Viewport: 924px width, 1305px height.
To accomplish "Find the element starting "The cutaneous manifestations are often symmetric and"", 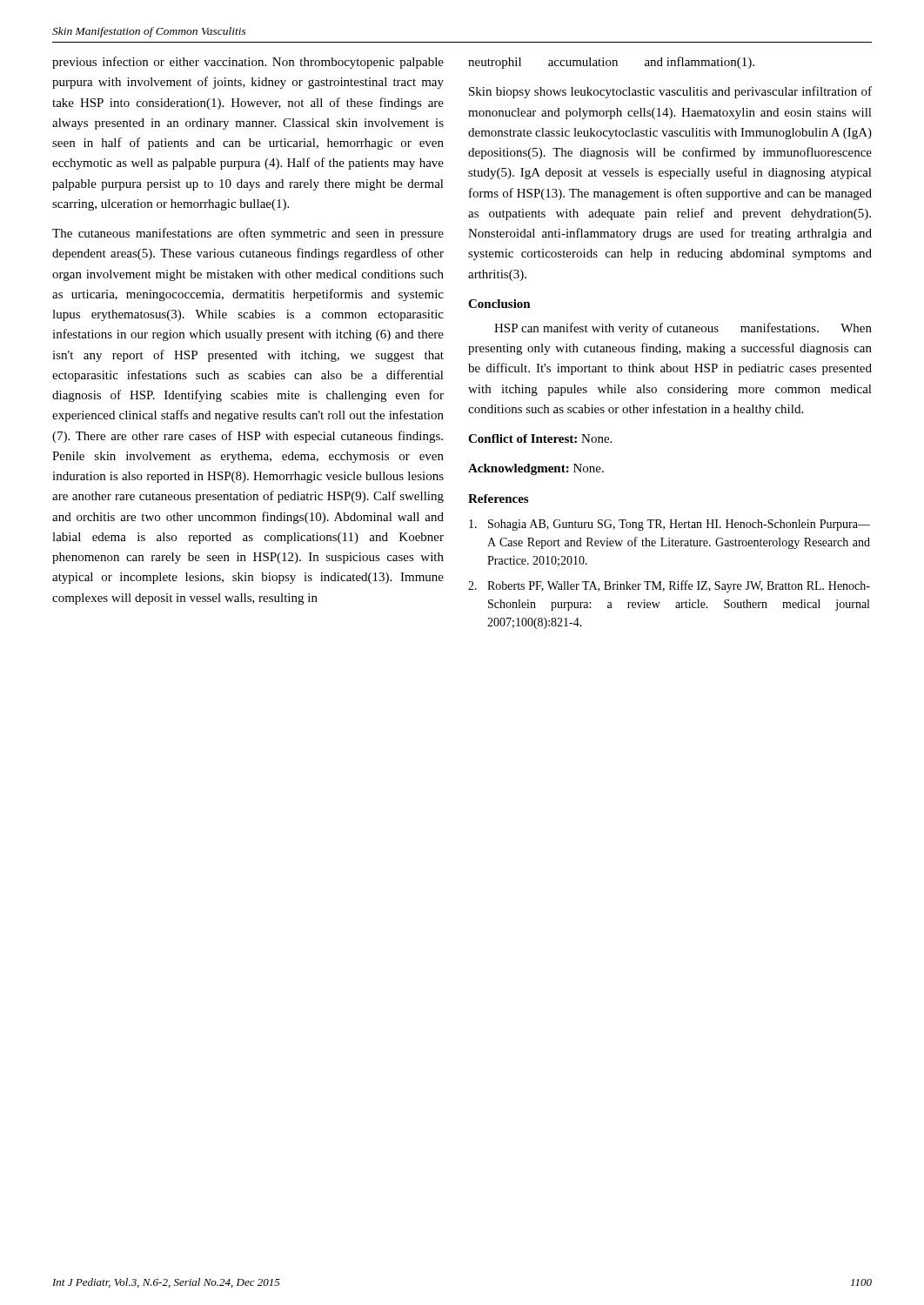I will pos(248,416).
